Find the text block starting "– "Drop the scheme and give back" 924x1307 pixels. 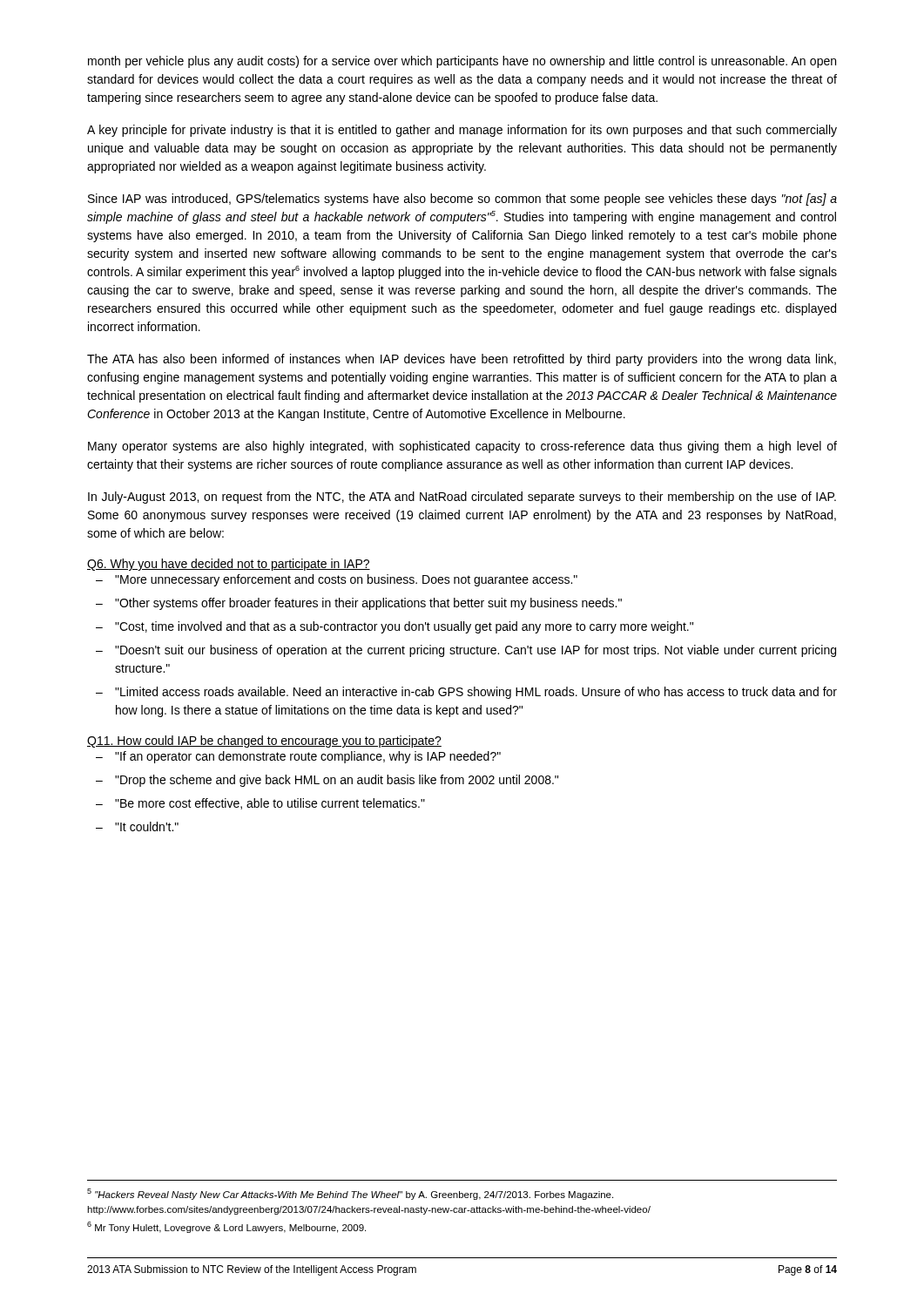pos(466,780)
